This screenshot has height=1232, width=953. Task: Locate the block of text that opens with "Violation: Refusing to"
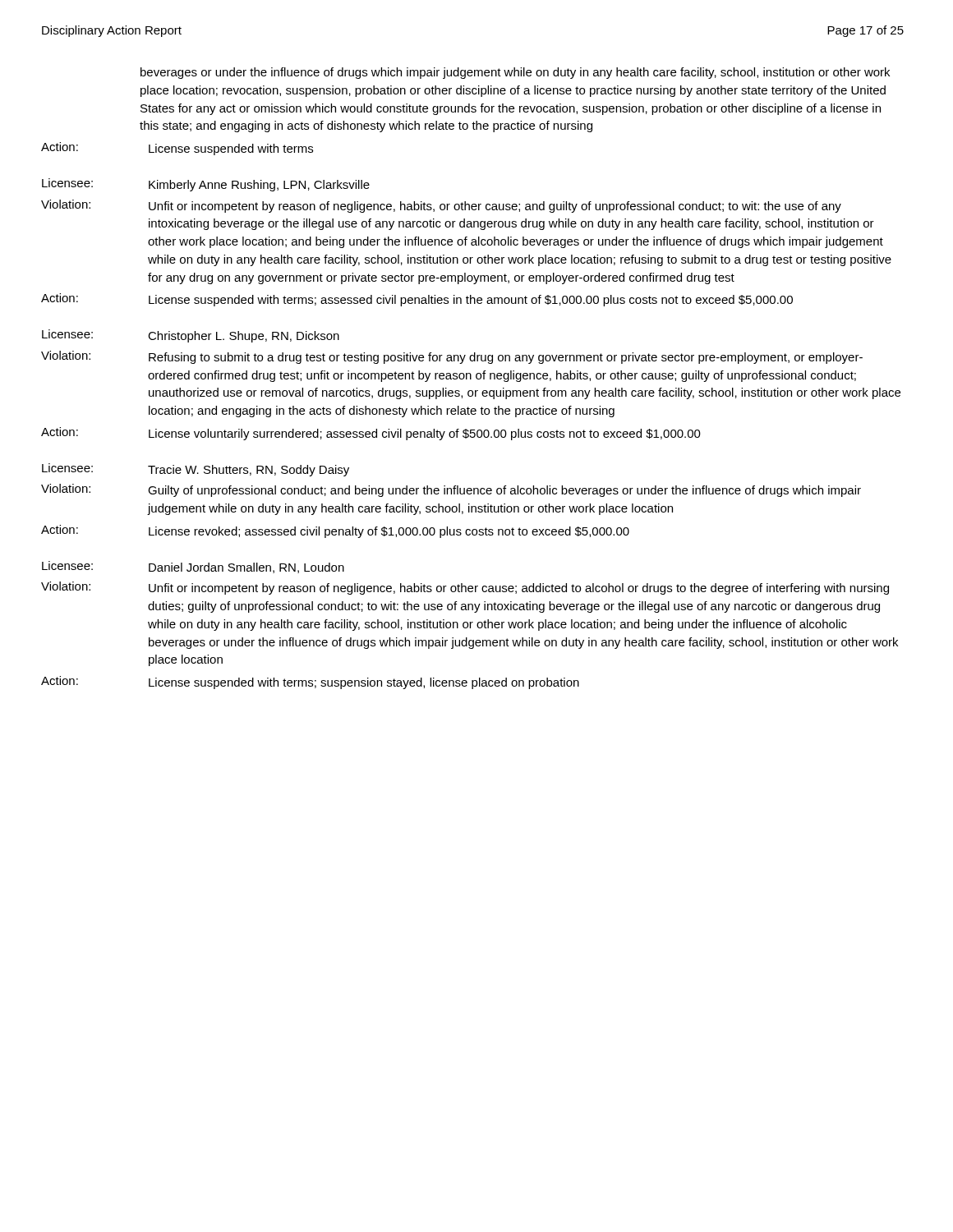click(472, 384)
